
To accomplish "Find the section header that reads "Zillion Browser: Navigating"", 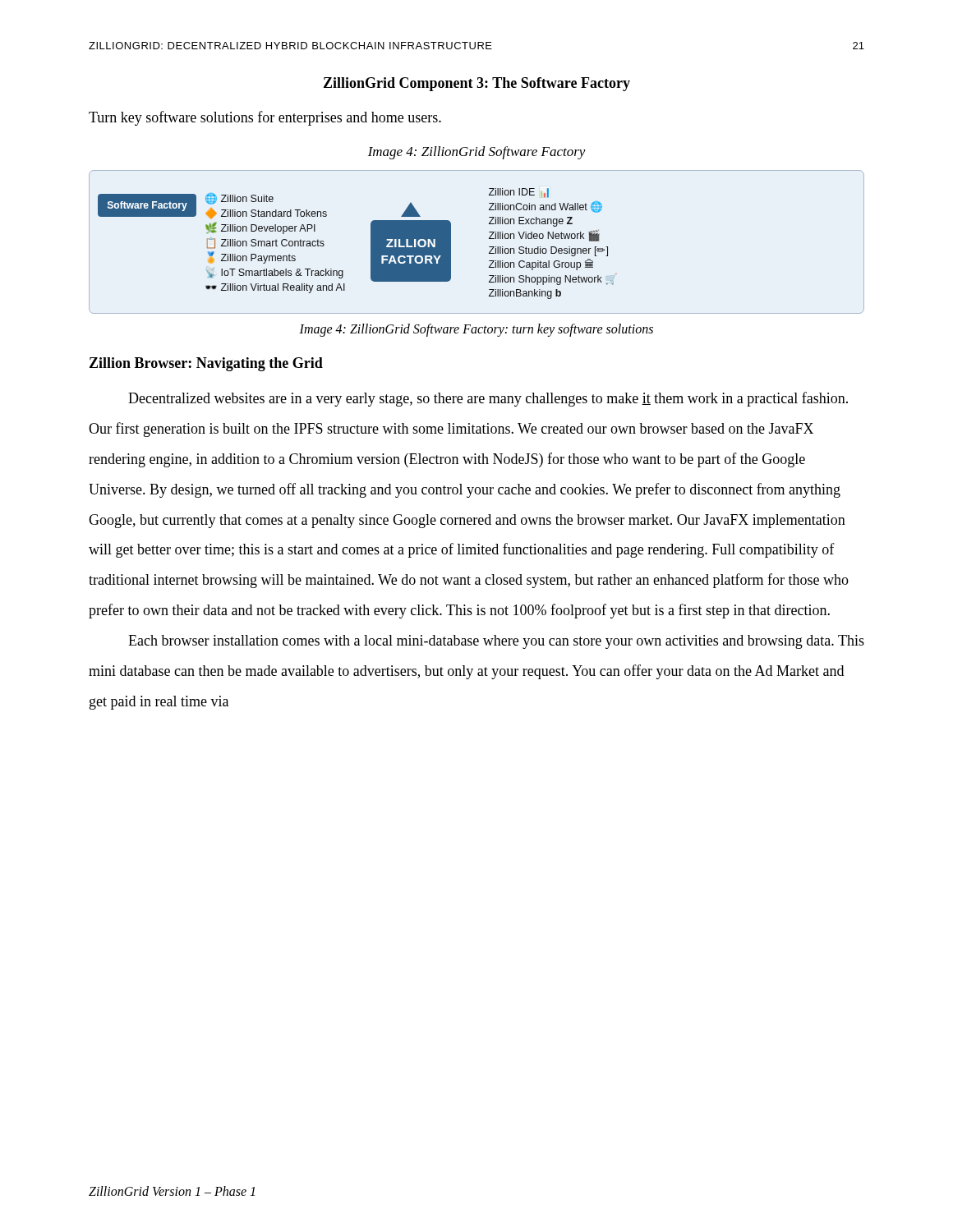I will pos(206,363).
